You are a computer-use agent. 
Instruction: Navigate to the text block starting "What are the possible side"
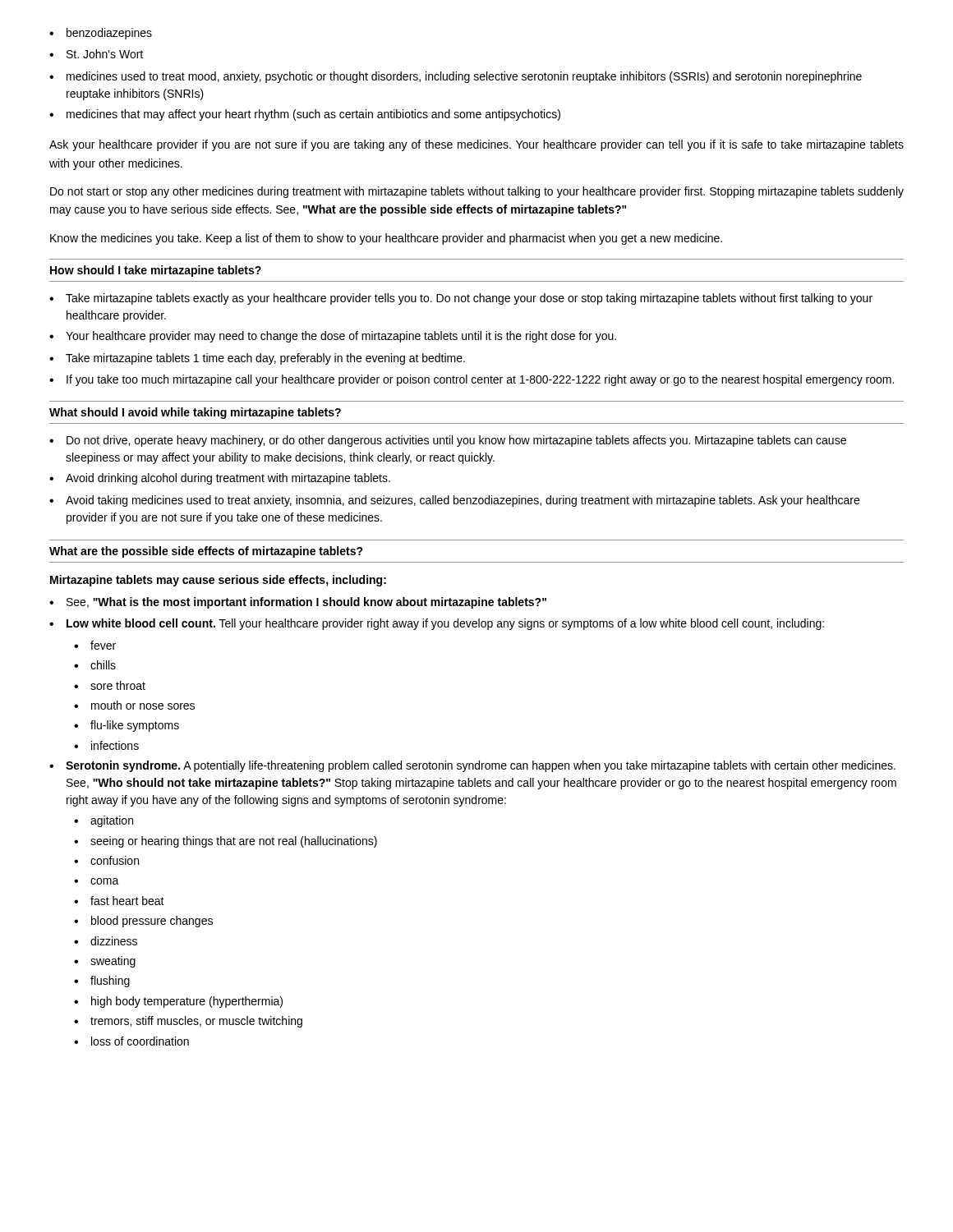pos(206,551)
